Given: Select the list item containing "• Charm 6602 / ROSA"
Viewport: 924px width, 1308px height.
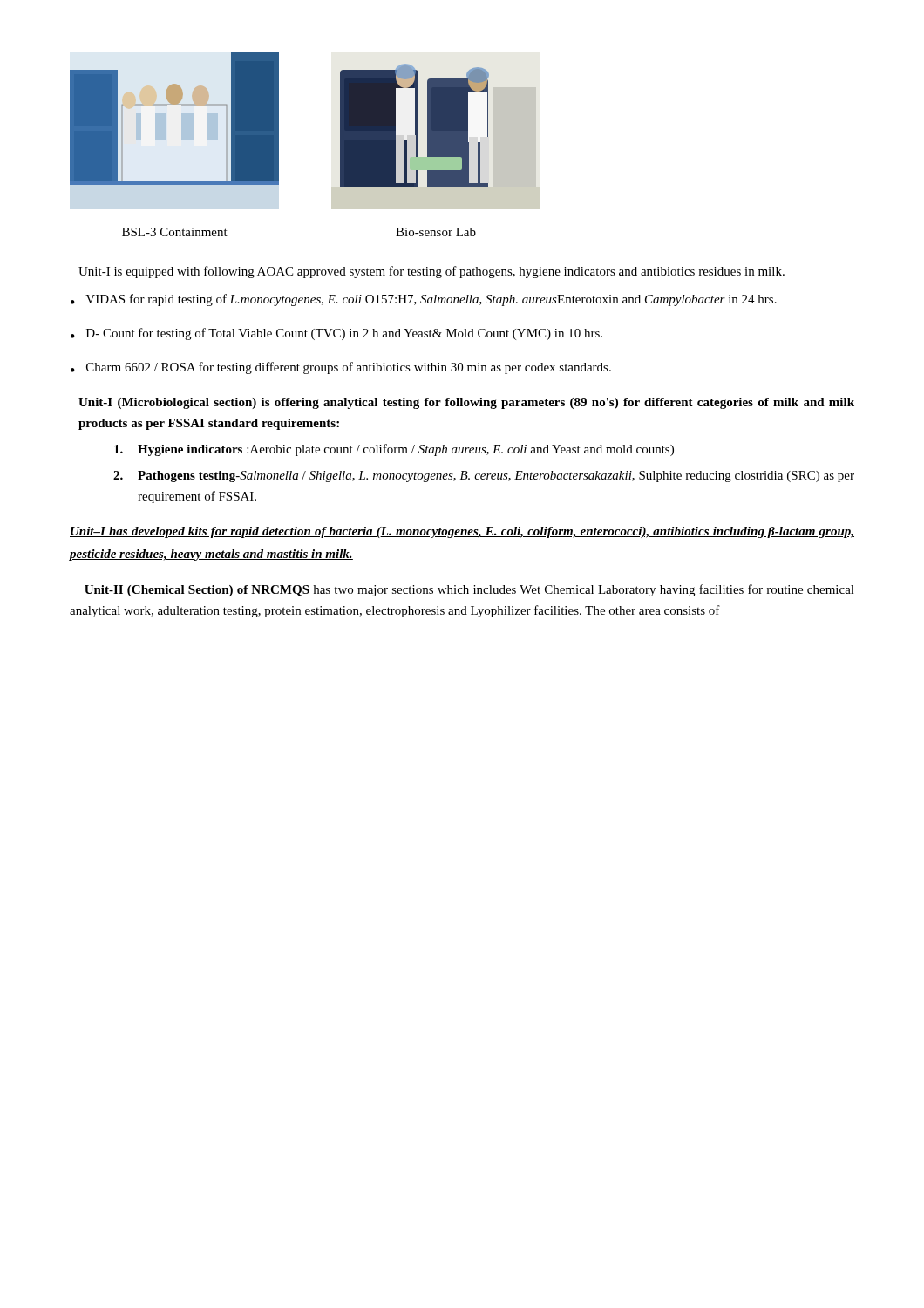Looking at the screenshot, I should coord(341,370).
